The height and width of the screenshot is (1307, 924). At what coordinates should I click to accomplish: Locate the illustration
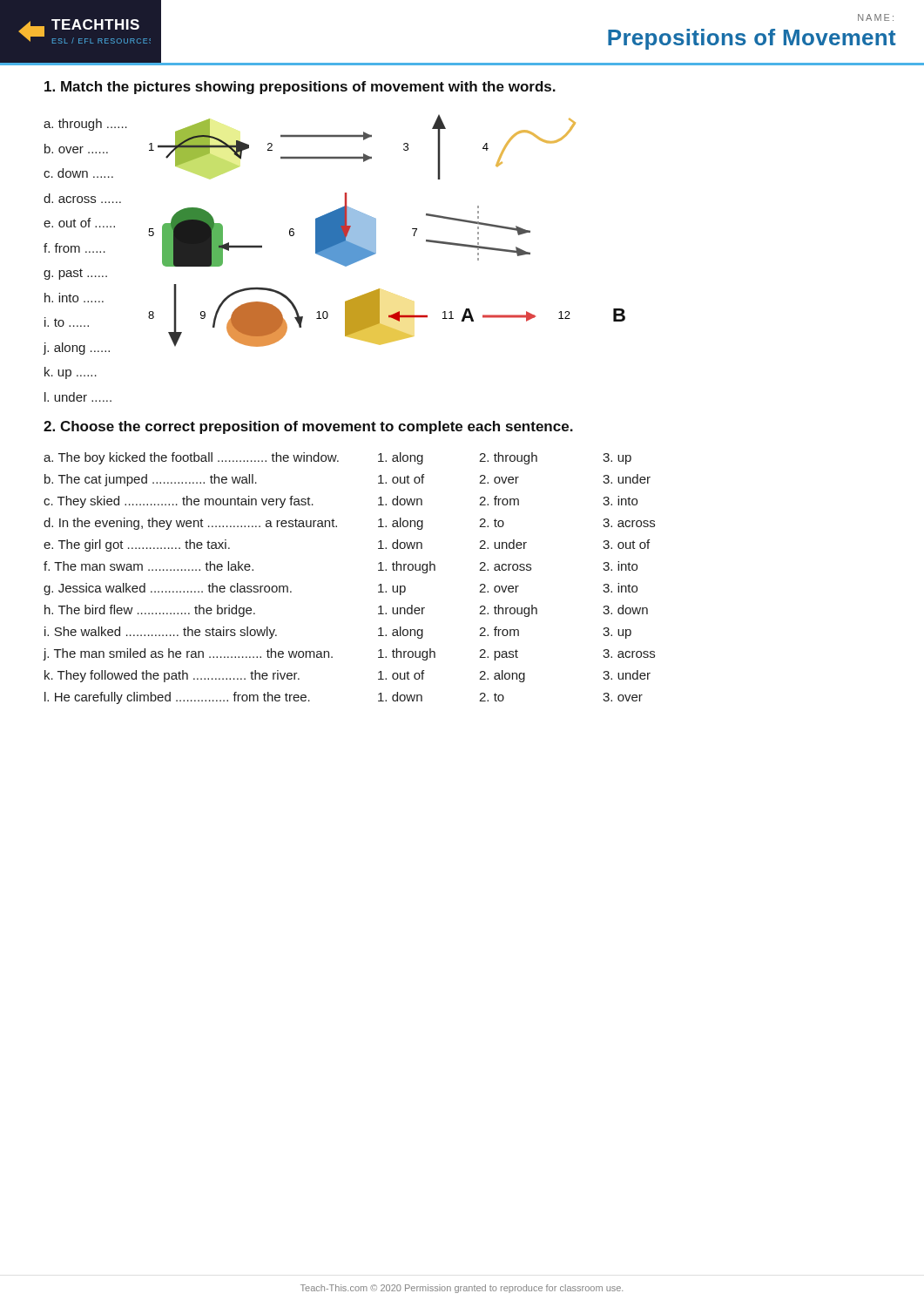click(512, 232)
